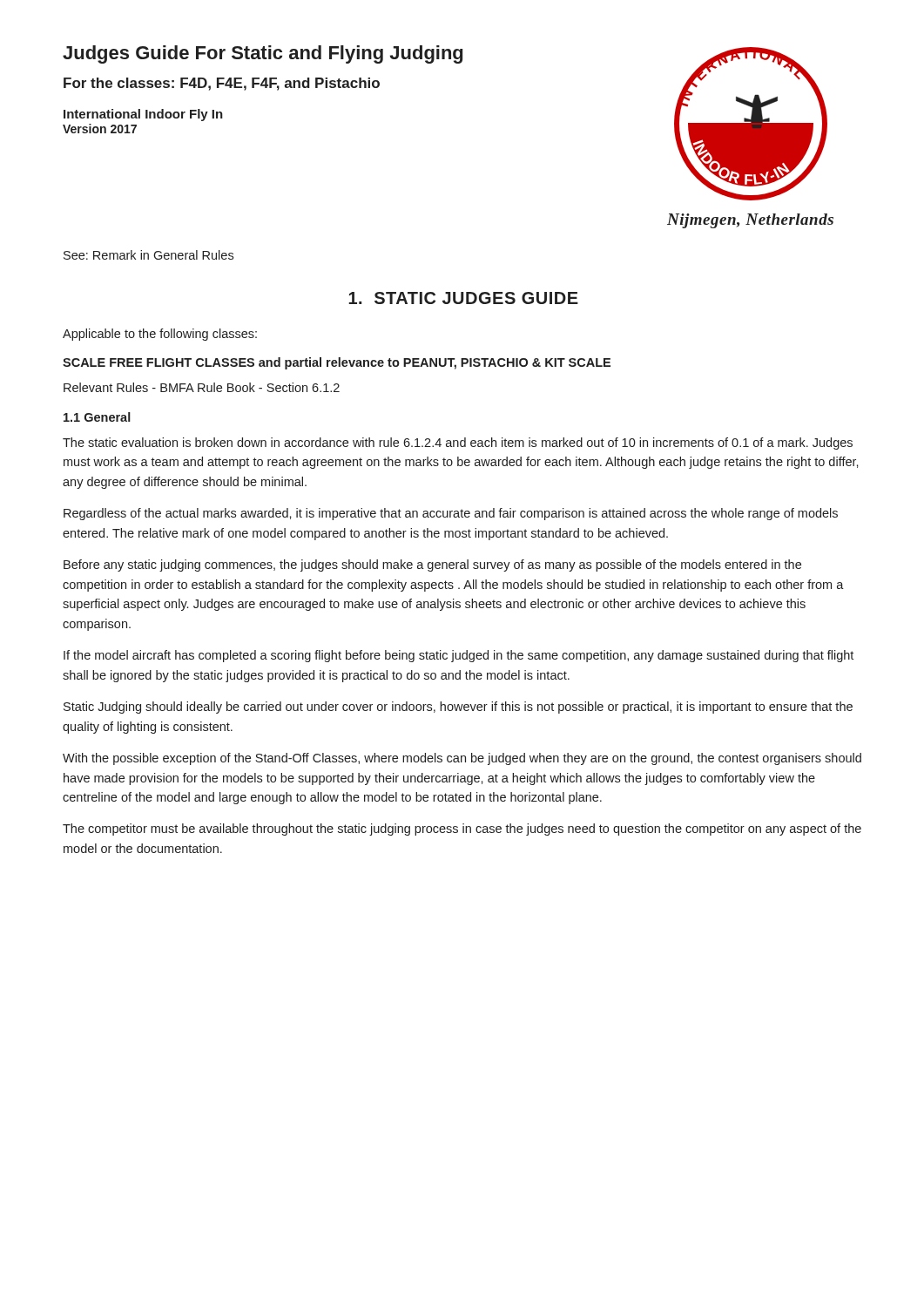Image resolution: width=924 pixels, height=1307 pixels.
Task: Locate the block starting "If the model aircraft has"
Action: pyautogui.click(x=458, y=665)
